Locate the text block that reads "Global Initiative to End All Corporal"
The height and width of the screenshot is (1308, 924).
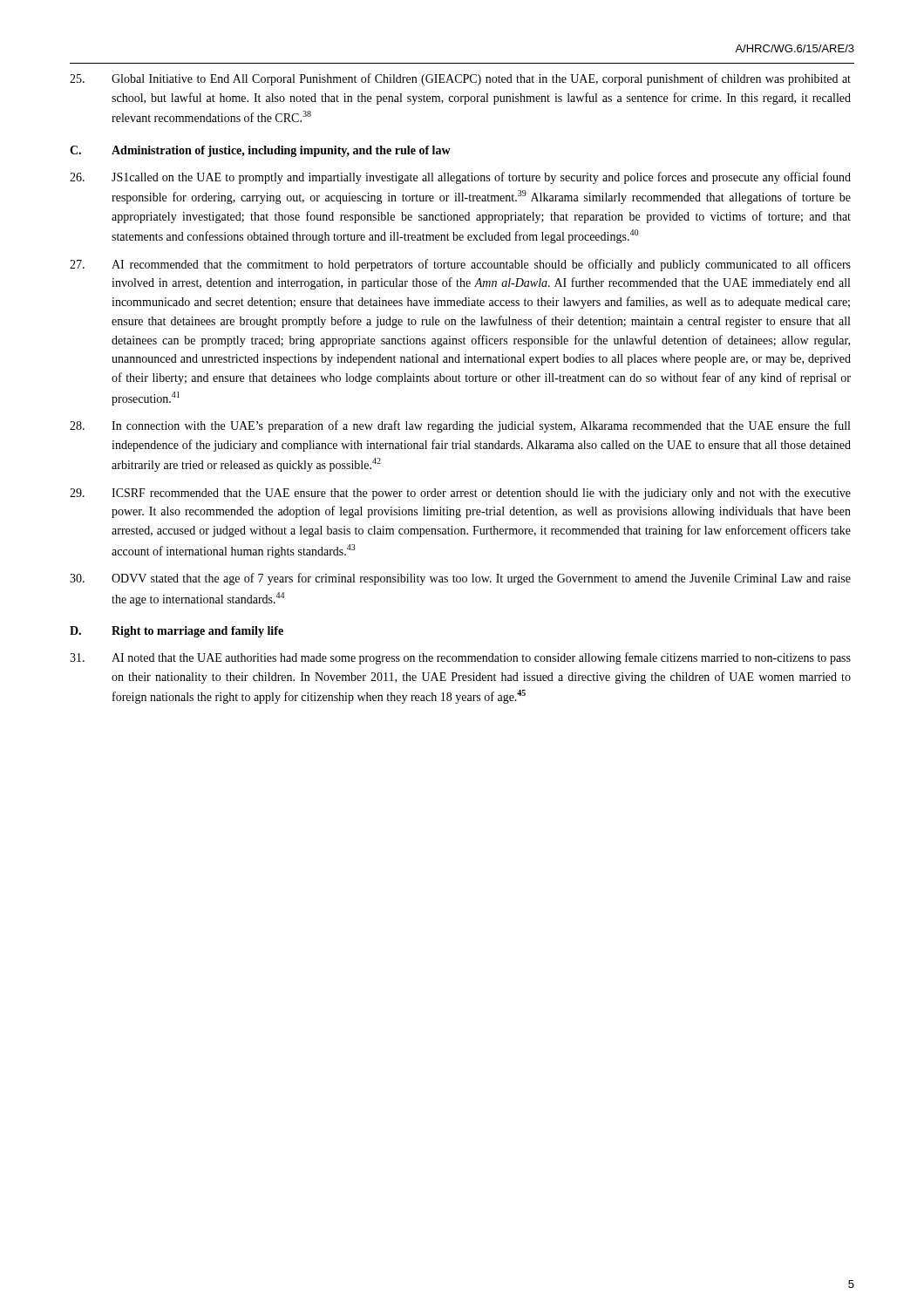pos(460,99)
